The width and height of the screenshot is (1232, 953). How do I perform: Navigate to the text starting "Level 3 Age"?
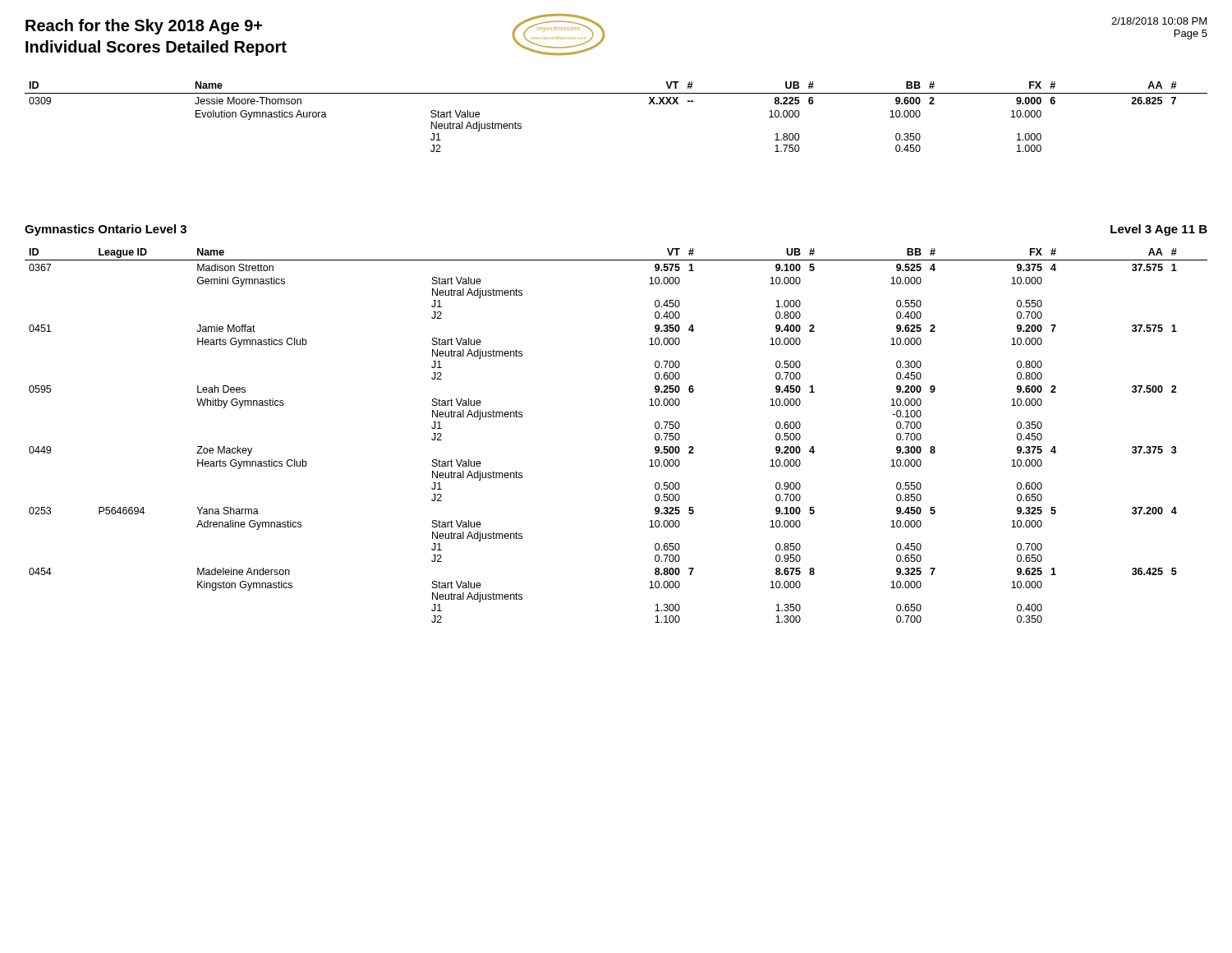(x=1159, y=229)
